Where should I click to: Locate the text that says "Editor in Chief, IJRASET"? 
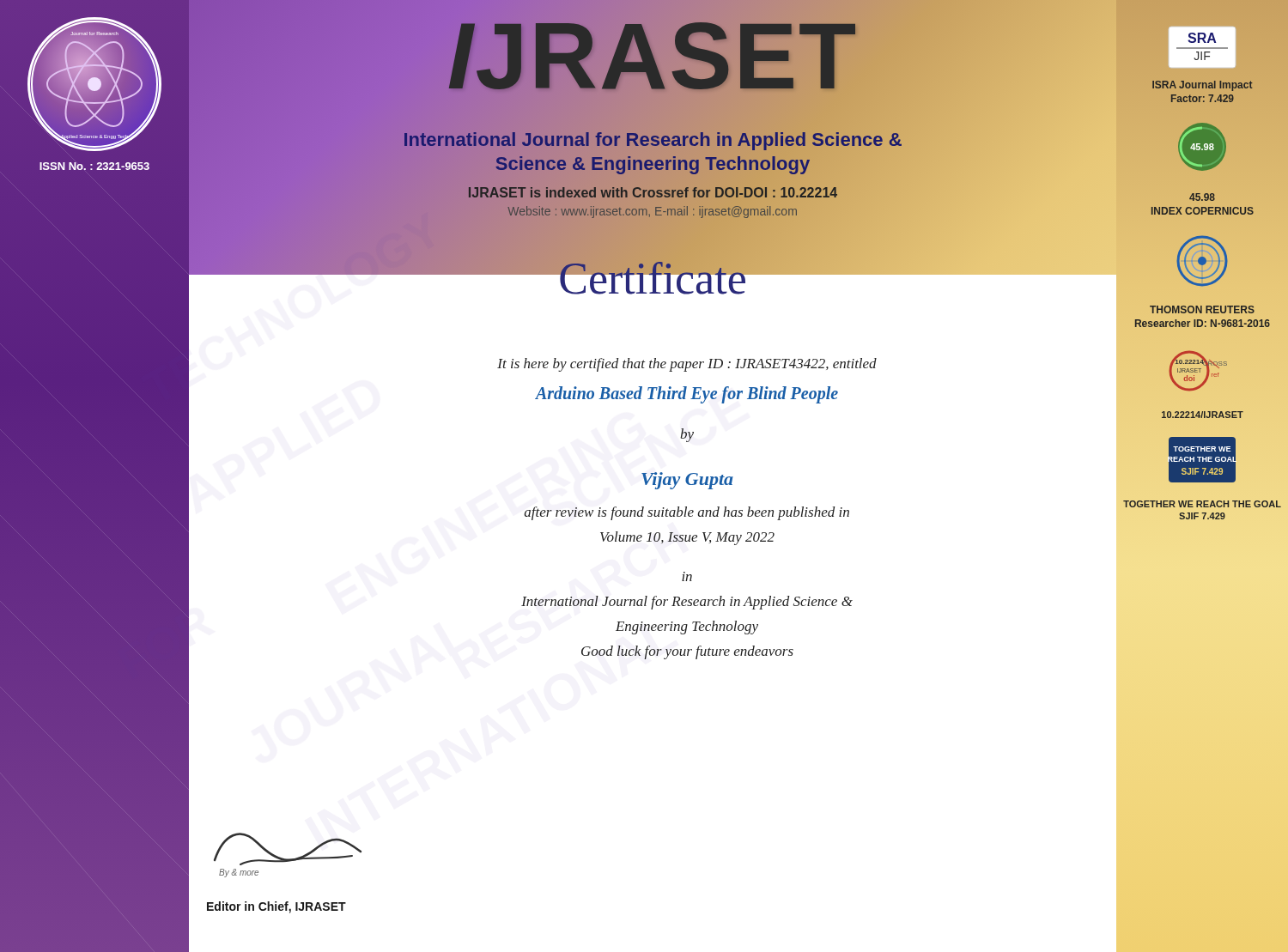point(276,906)
